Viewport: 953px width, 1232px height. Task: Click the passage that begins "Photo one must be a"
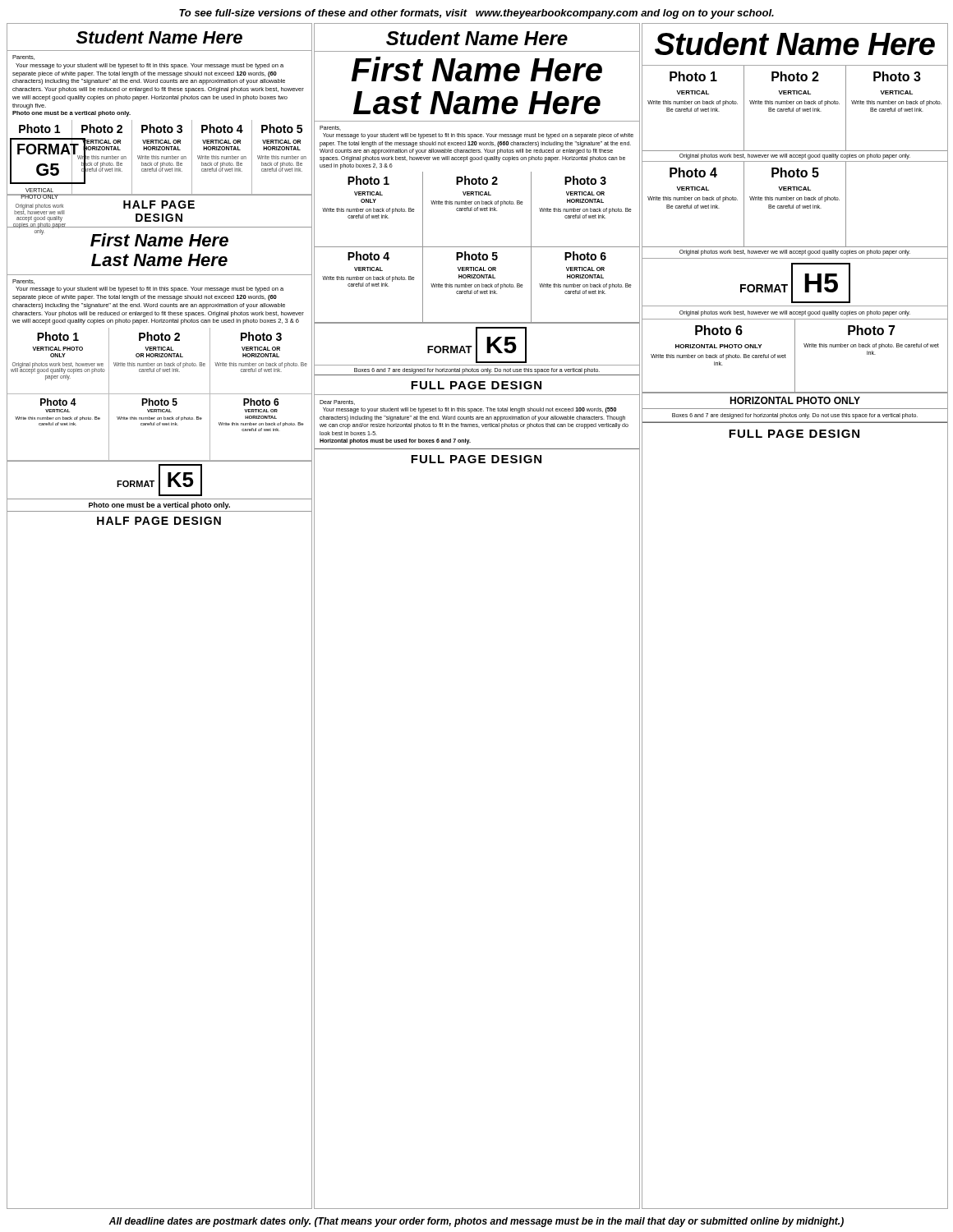159,505
